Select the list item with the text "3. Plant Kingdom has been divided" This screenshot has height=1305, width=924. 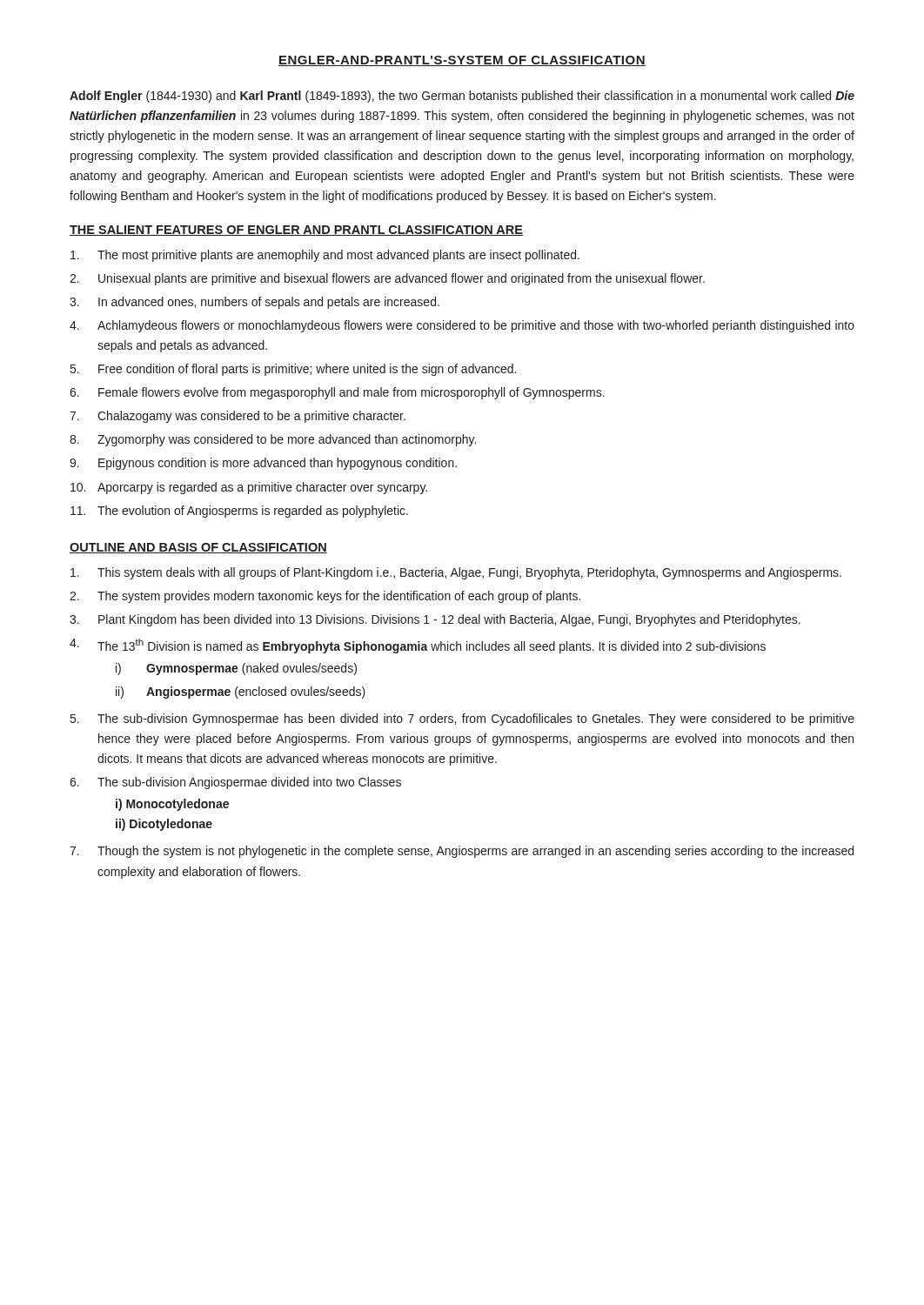[462, 620]
